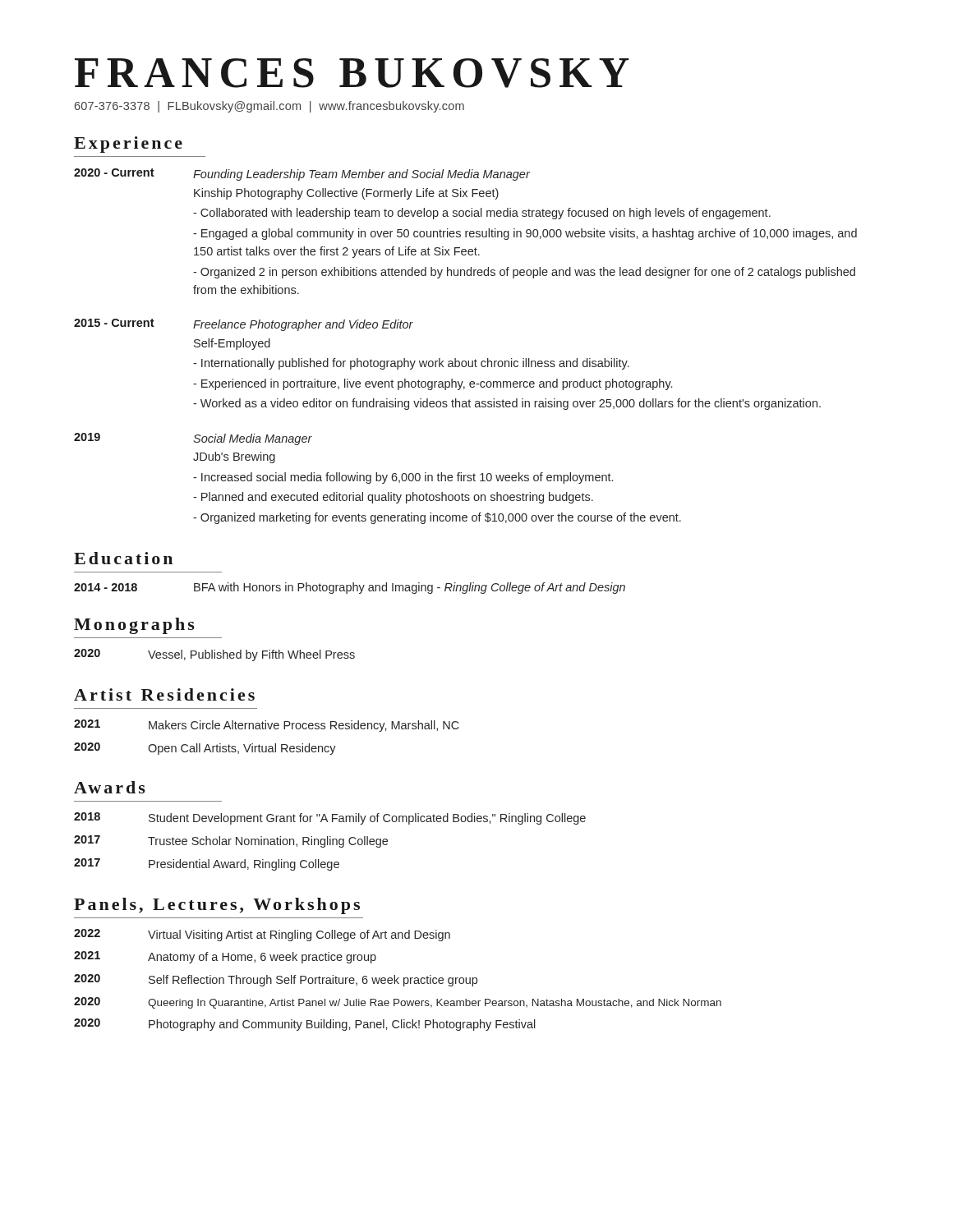Click where it says "Panels, Lectures, Workshops"

pos(218,906)
